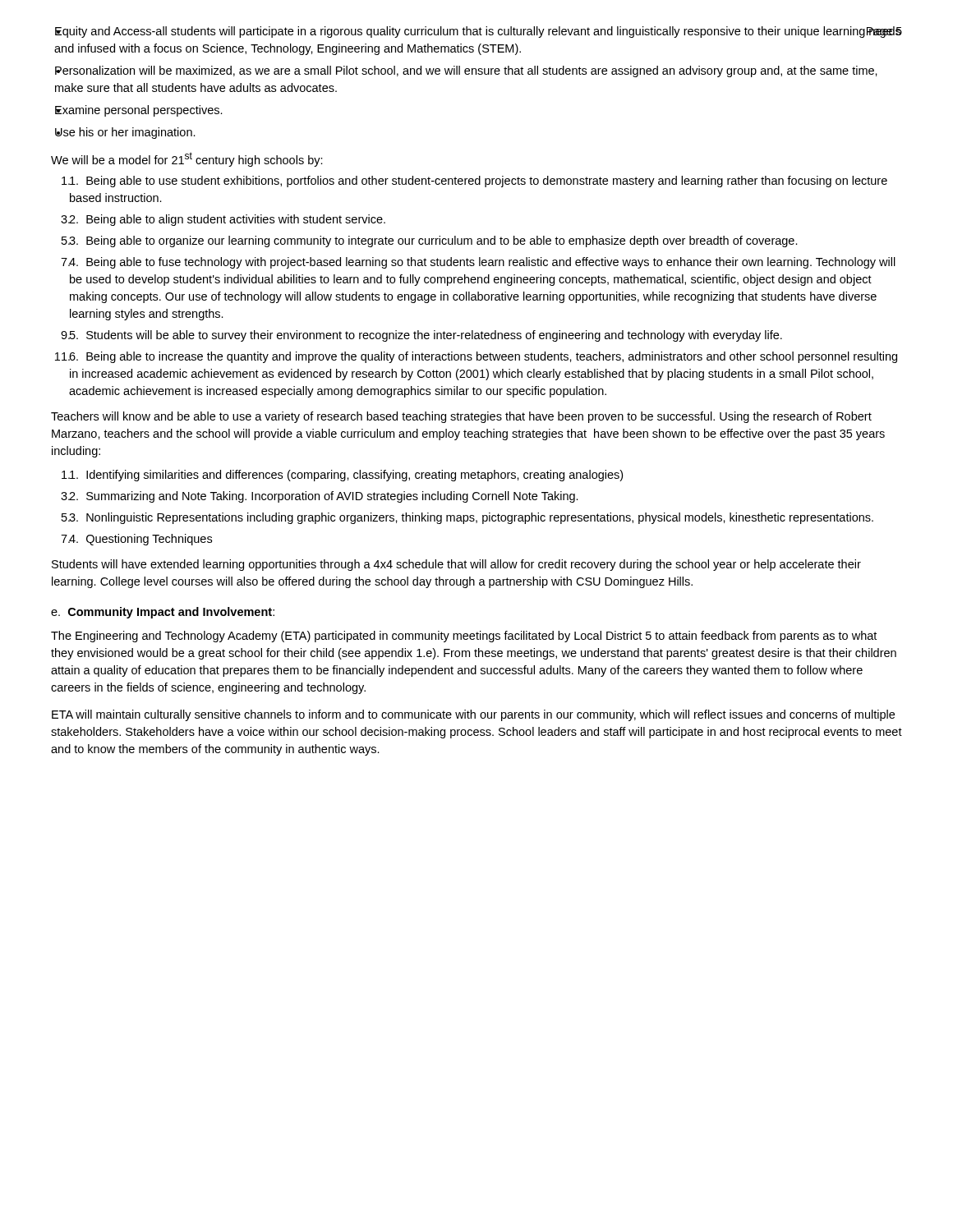Image resolution: width=953 pixels, height=1232 pixels.
Task: Select the list item that reads "5. Students will"
Action: click(488, 336)
